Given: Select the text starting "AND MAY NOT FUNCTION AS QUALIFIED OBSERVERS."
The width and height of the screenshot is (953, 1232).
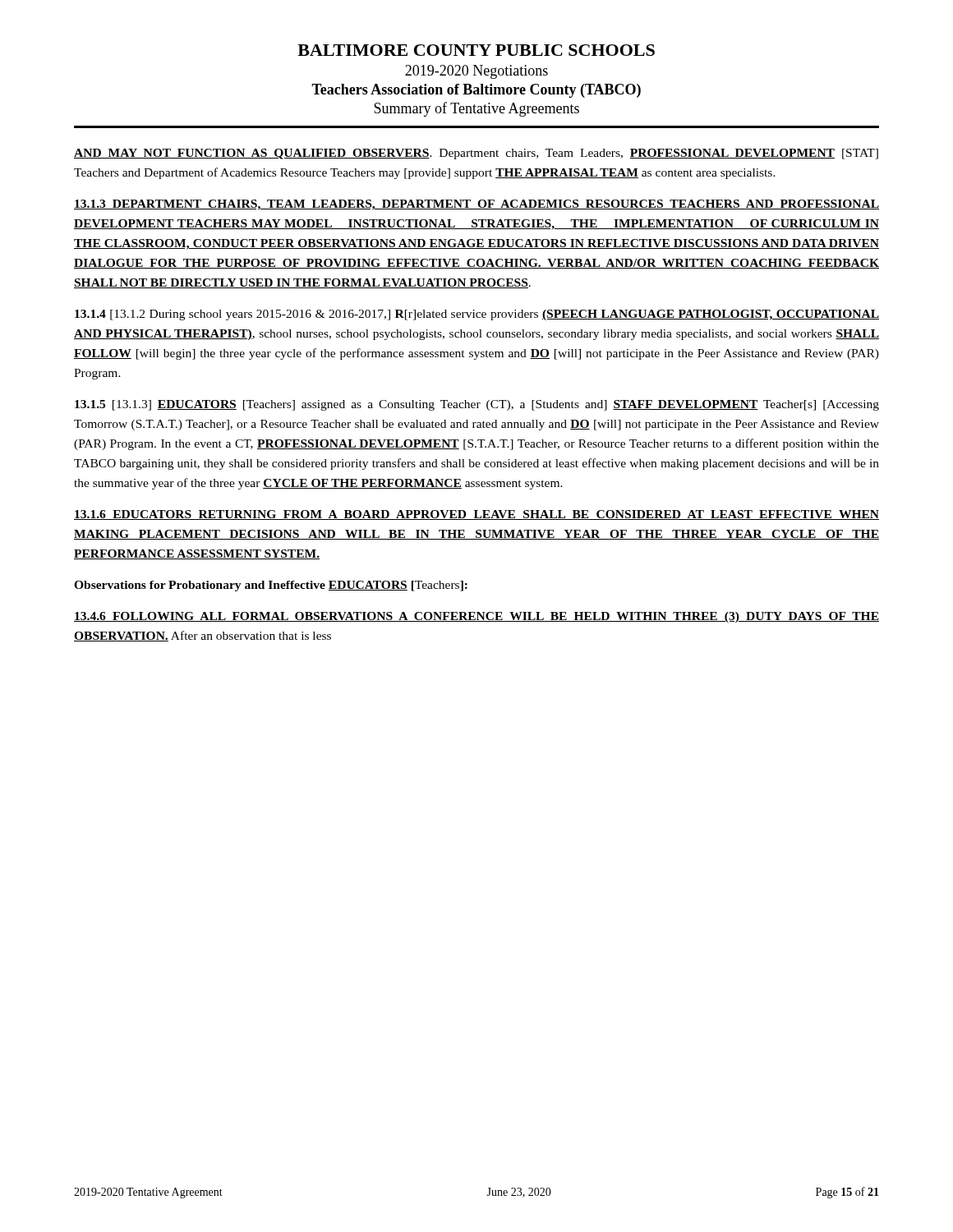Looking at the screenshot, I should tap(476, 162).
